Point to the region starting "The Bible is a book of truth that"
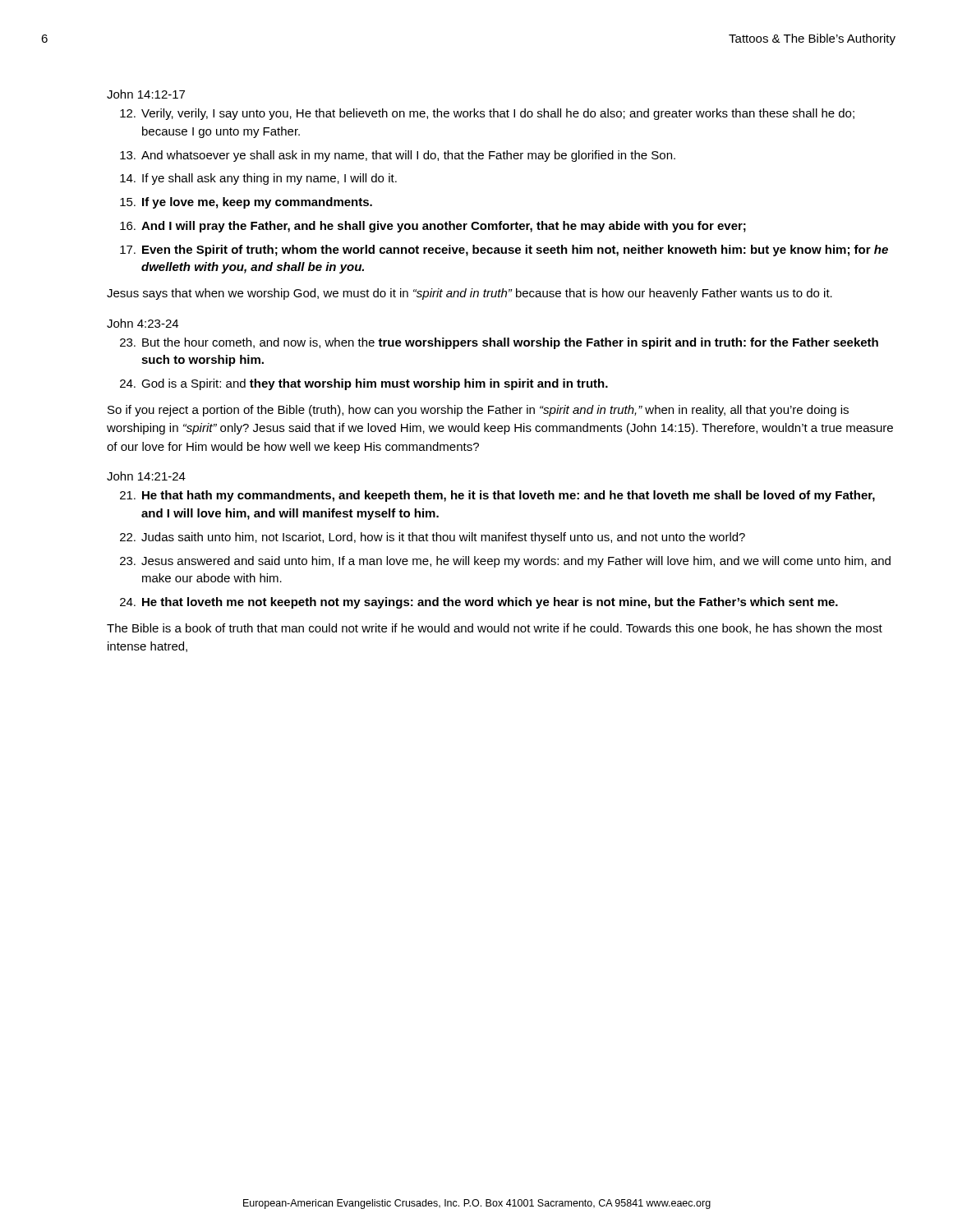Screen dimensions: 1232x953 coord(494,637)
